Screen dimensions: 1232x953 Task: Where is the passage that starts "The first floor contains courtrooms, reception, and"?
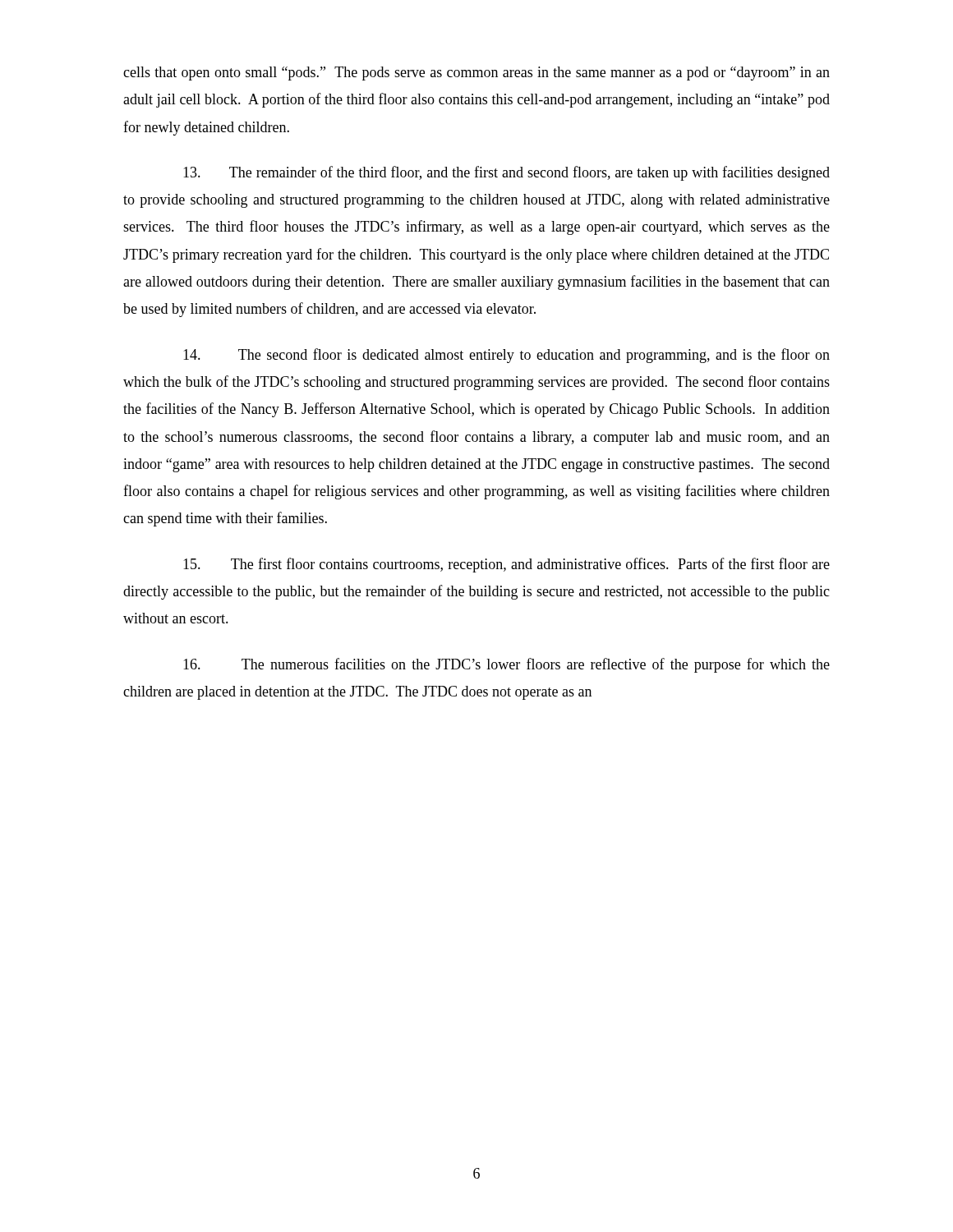click(476, 591)
